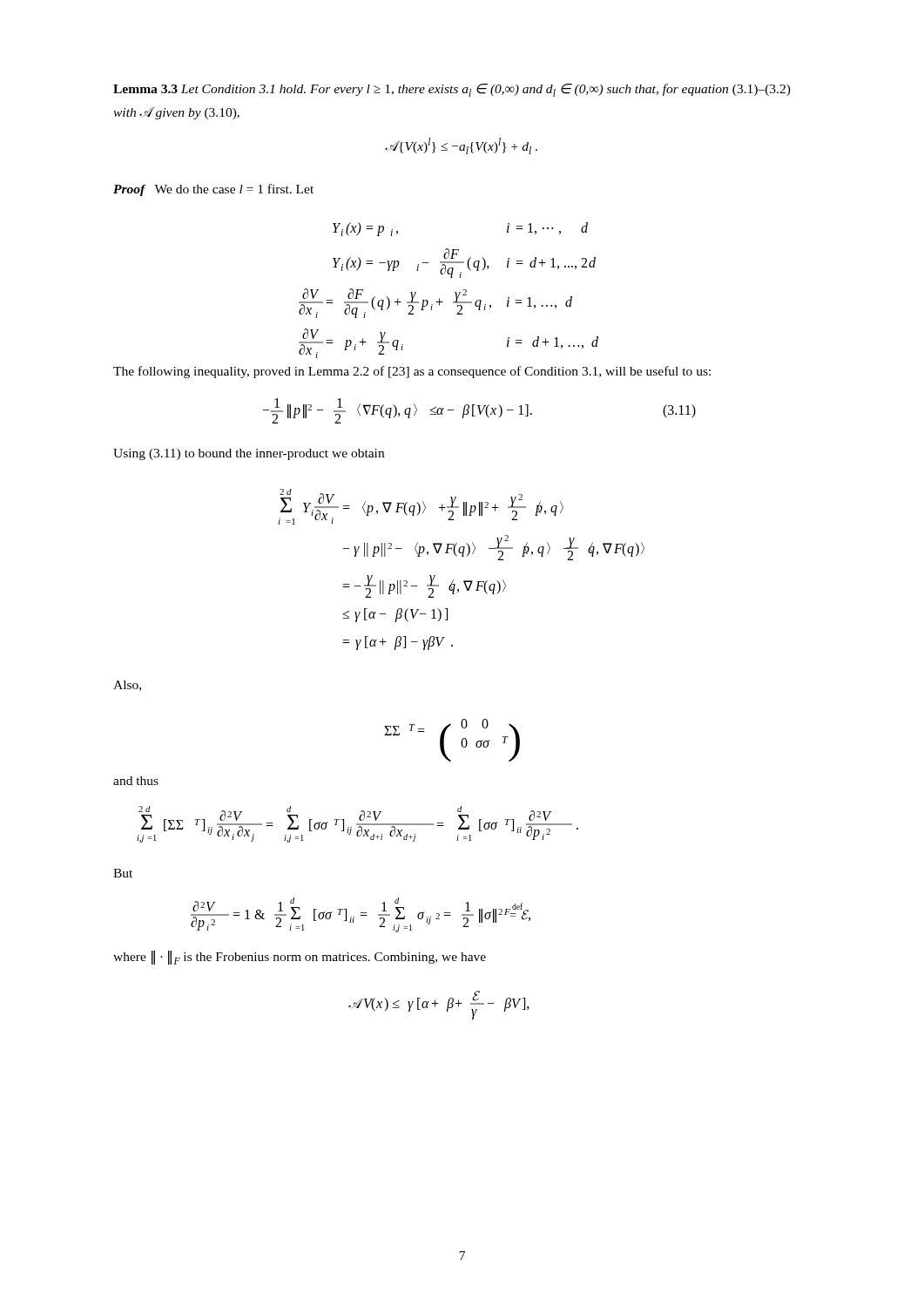Find the formula with the text "Σ i =1 2 d Y i"
Image resolution: width=924 pixels, height=1307 pixels.
click(462, 567)
